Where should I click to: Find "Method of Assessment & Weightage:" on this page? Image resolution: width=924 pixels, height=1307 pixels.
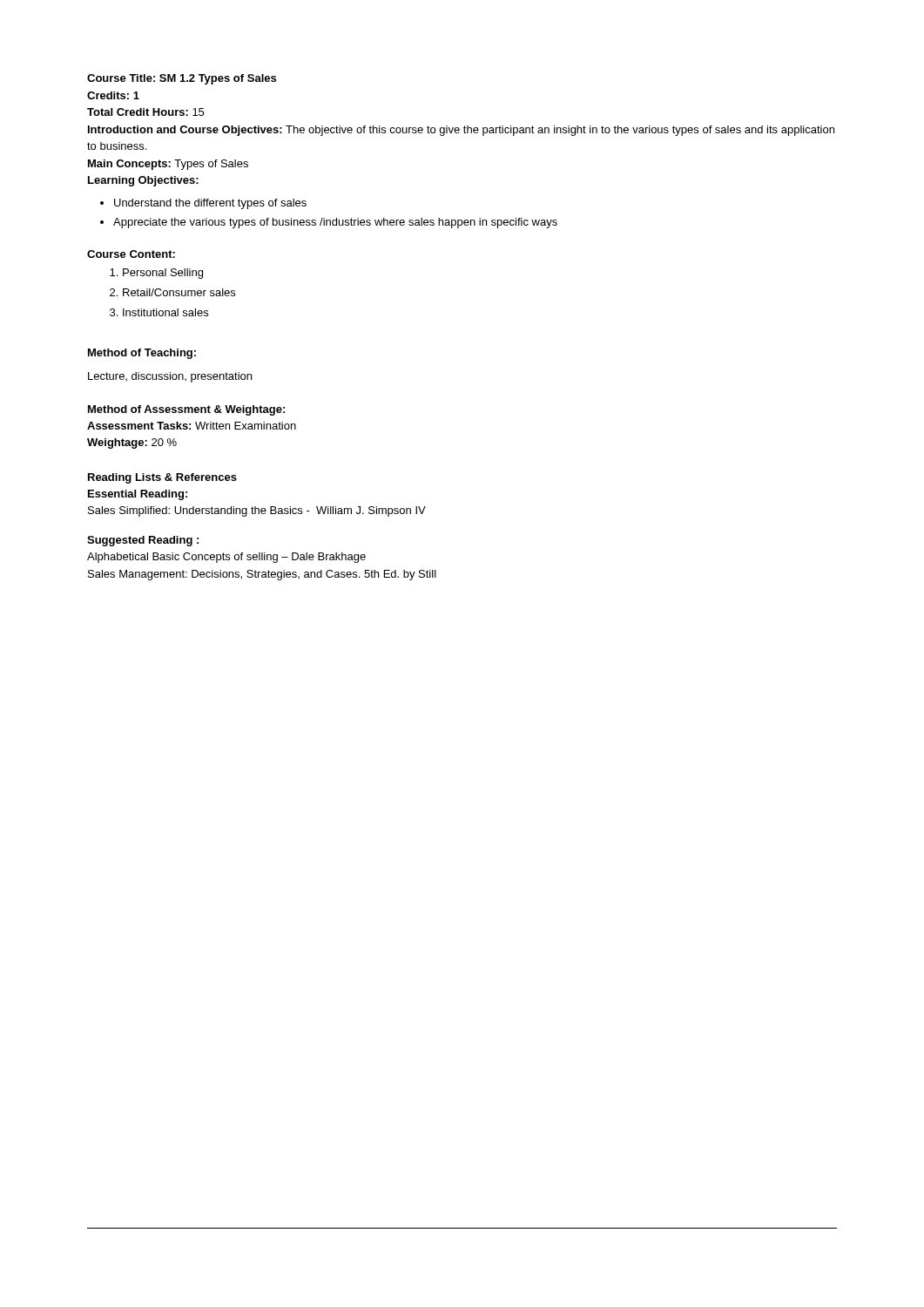click(187, 409)
